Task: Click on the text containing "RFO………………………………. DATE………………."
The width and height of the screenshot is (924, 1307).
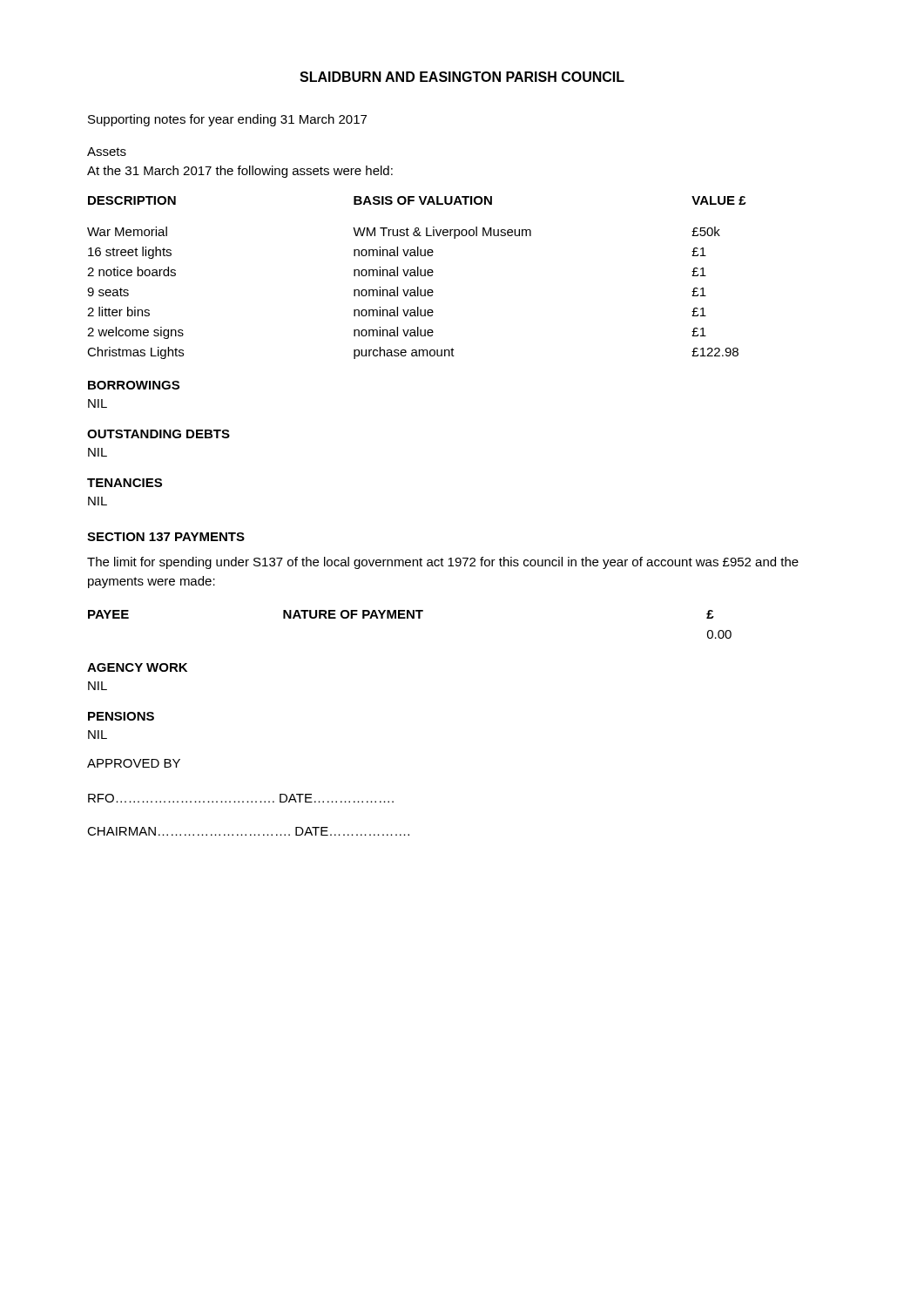Action: click(x=241, y=798)
